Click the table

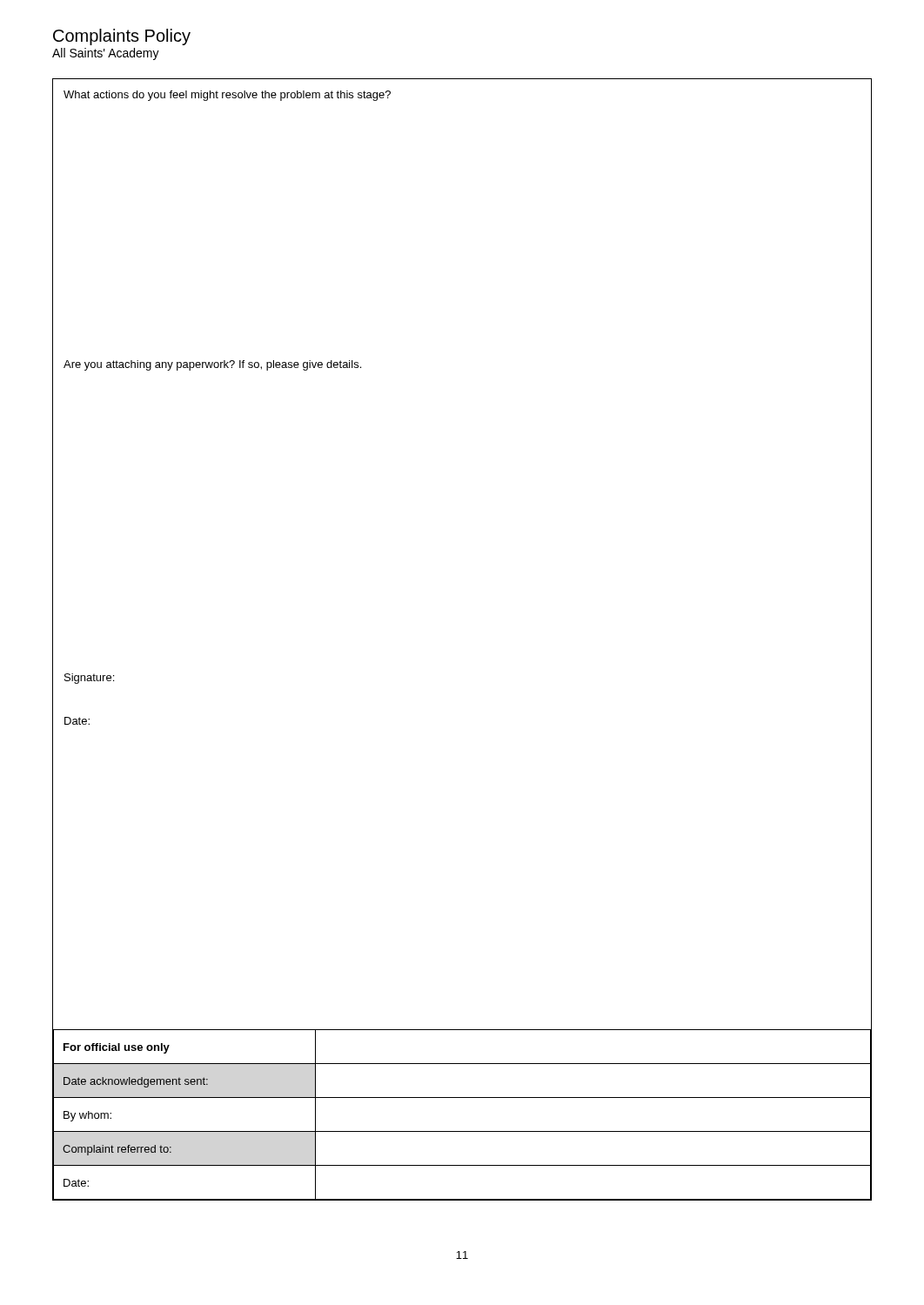coord(462,1114)
